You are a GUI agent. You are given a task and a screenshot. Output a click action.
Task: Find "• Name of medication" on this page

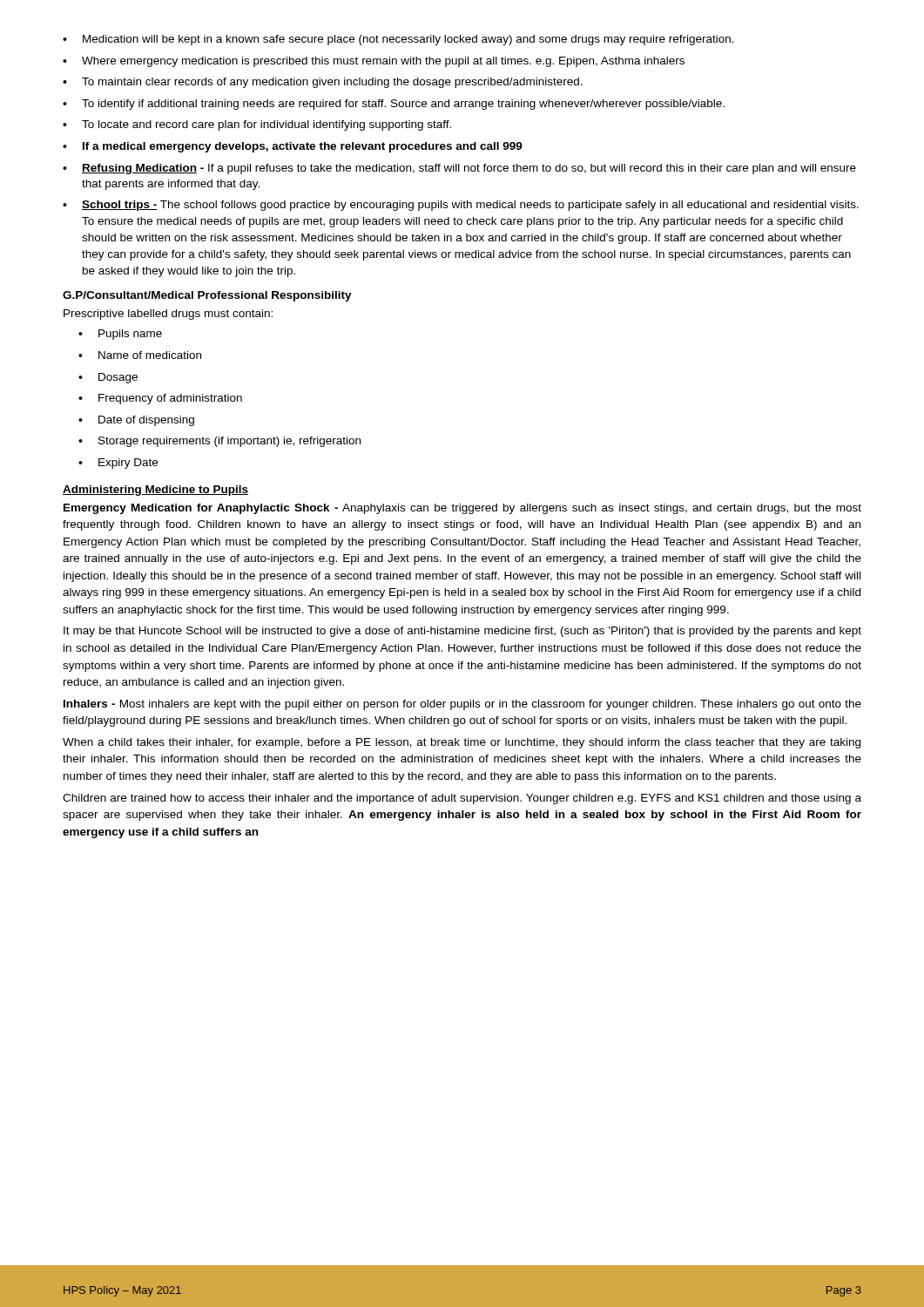click(140, 355)
